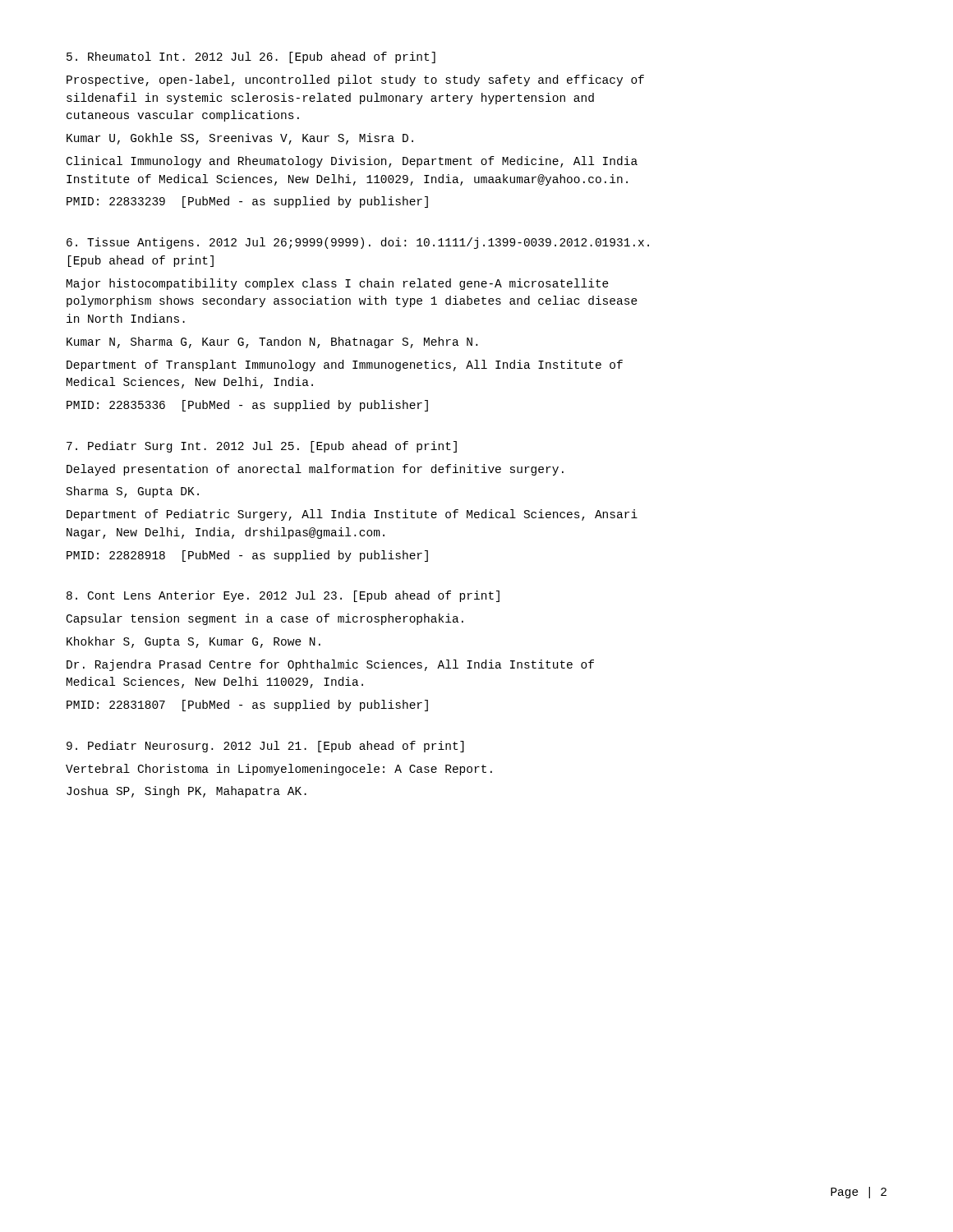The width and height of the screenshot is (953, 1232).
Task: Select the element starting "Clinical Immunology and Rheumatology Division, Department of Medicine,"
Action: [352, 171]
